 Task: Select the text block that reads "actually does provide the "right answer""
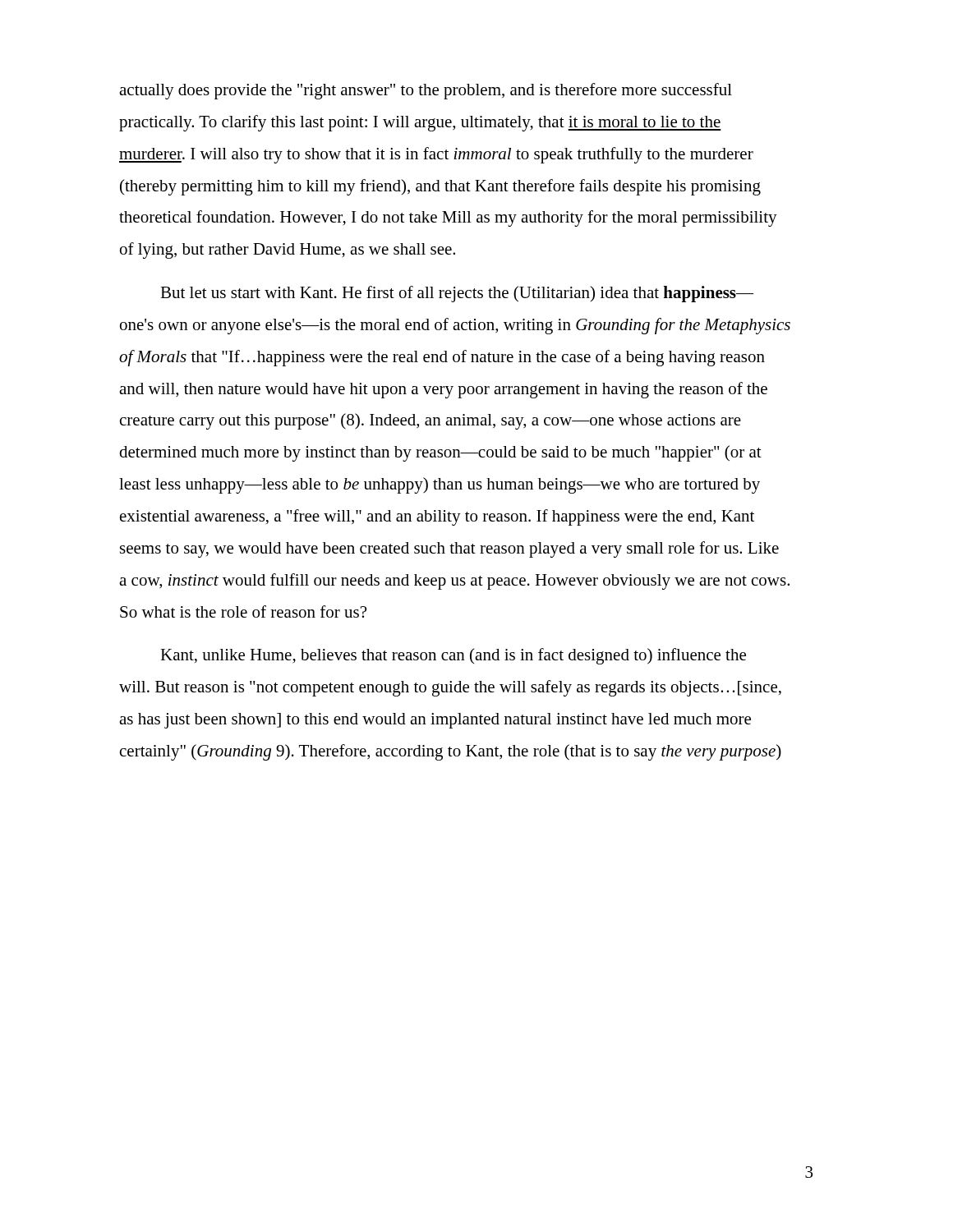(x=466, y=170)
